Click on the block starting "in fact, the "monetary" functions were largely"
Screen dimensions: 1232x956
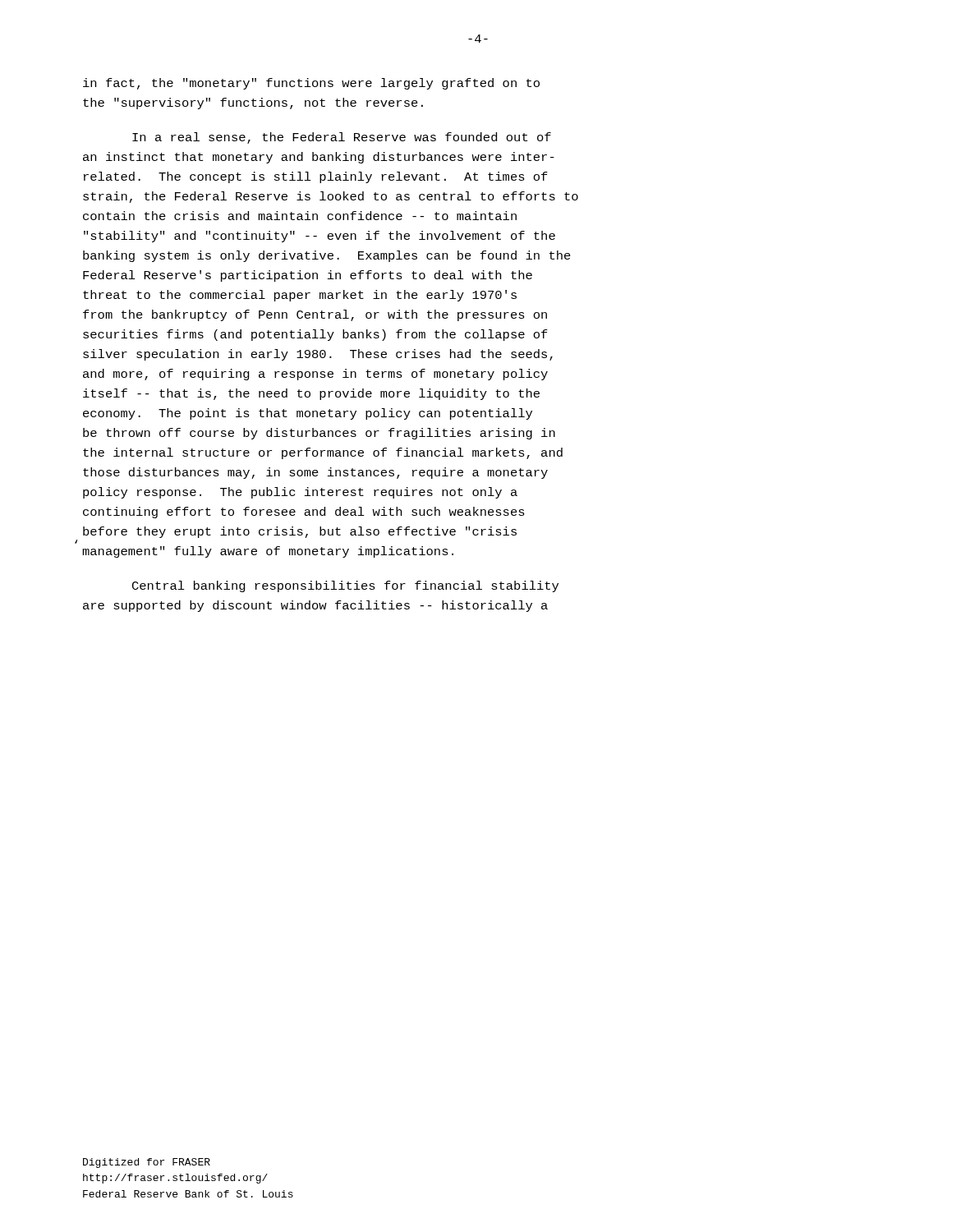[311, 94]
